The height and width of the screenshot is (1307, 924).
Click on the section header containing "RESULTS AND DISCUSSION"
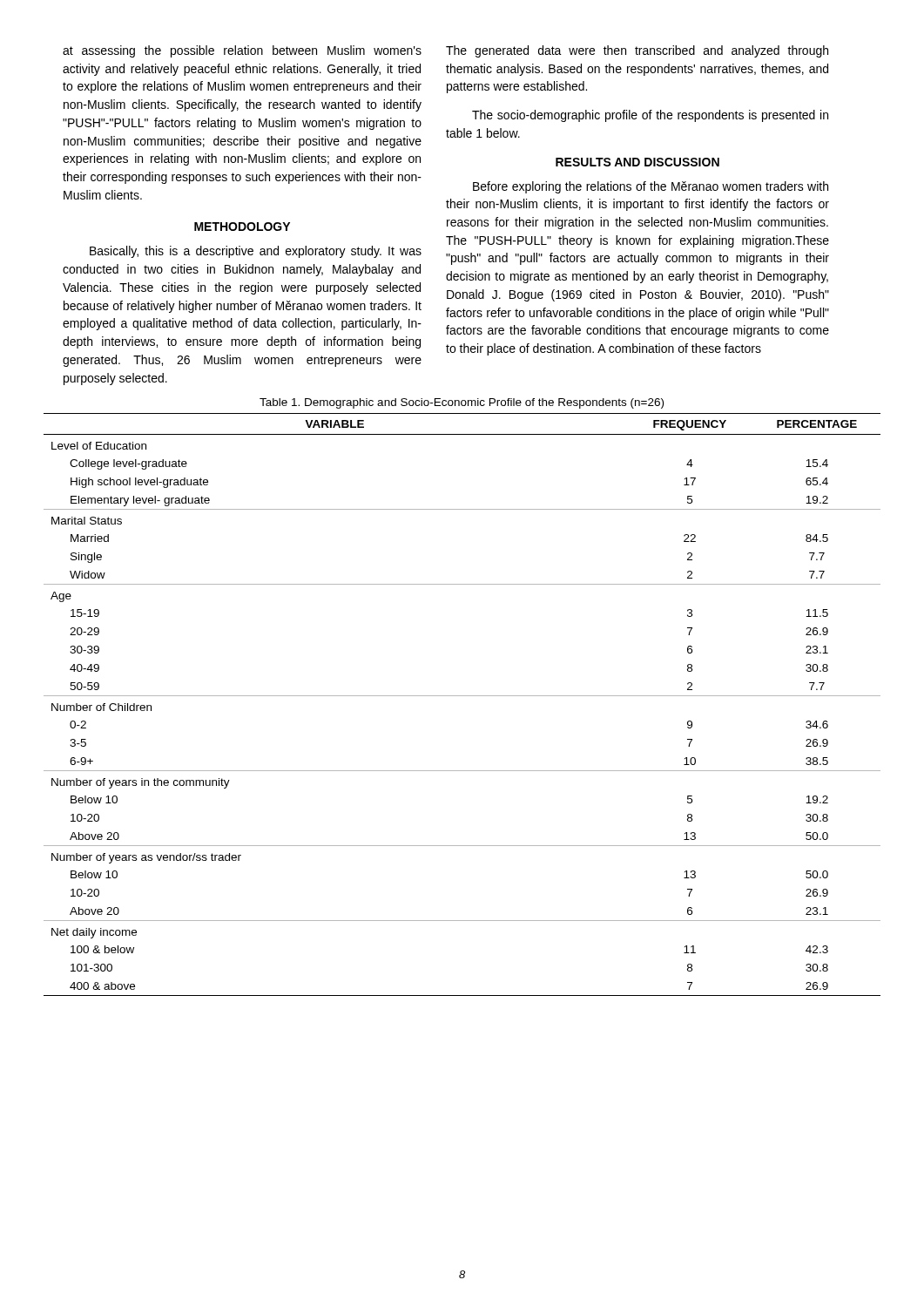637,162
